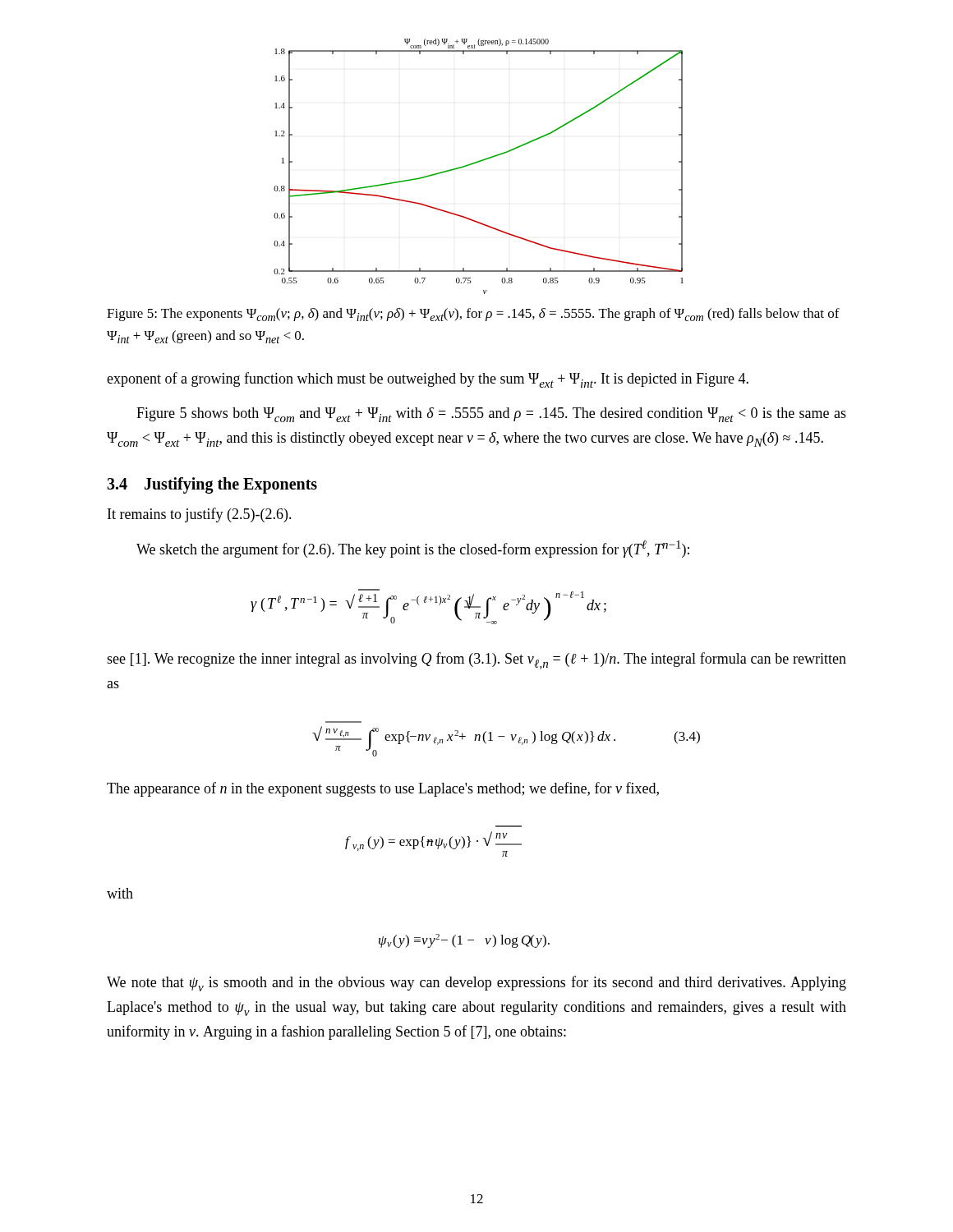Where is the passage that starts "Figure 5 shows both Ψcom"?
The height and width of the screenshot is (1232, 953).
(476, 427)
